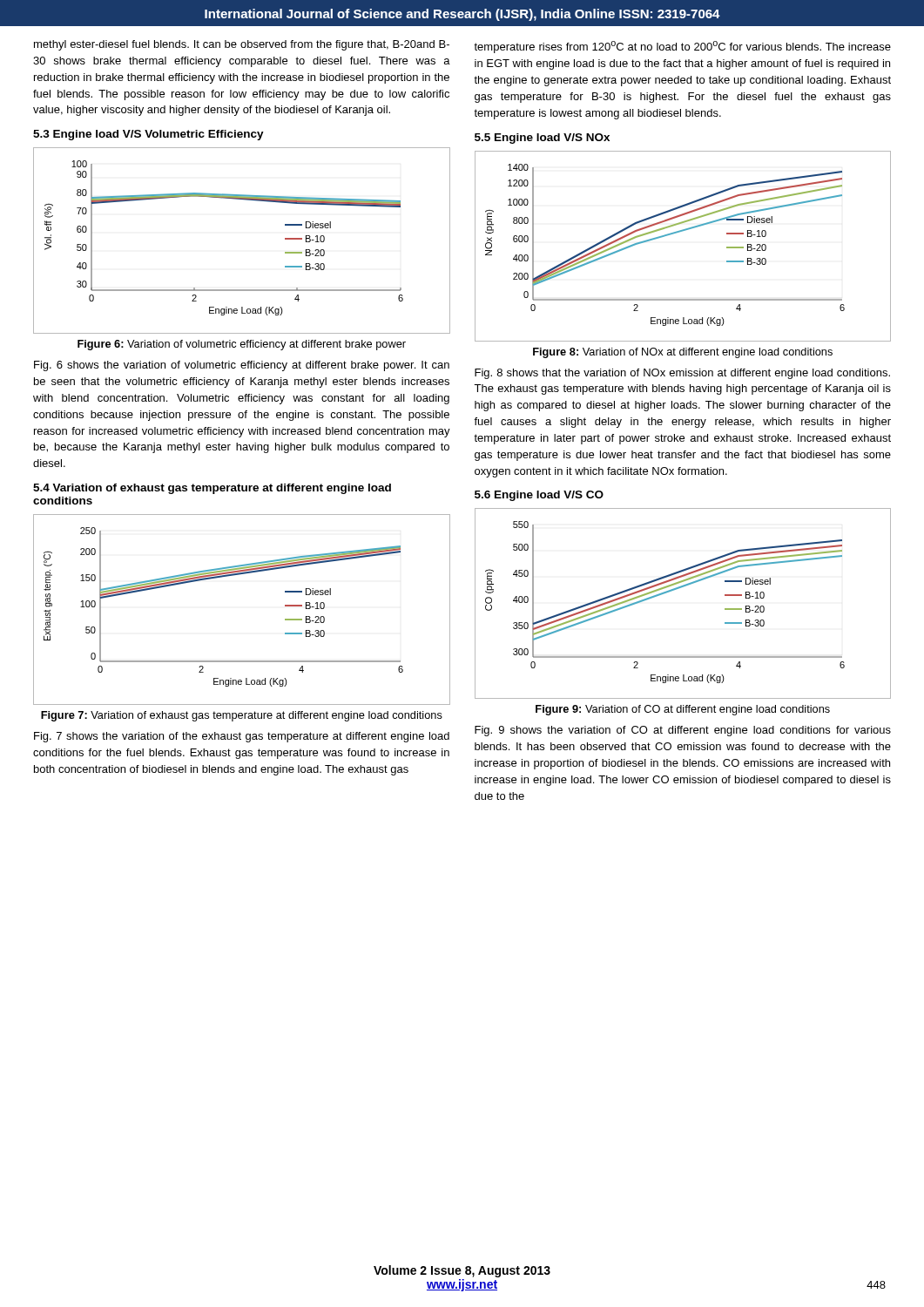Click on the caption that says "Figure 8: Variation"
Screen dimensions: 1307x924
tap(683, 351)
